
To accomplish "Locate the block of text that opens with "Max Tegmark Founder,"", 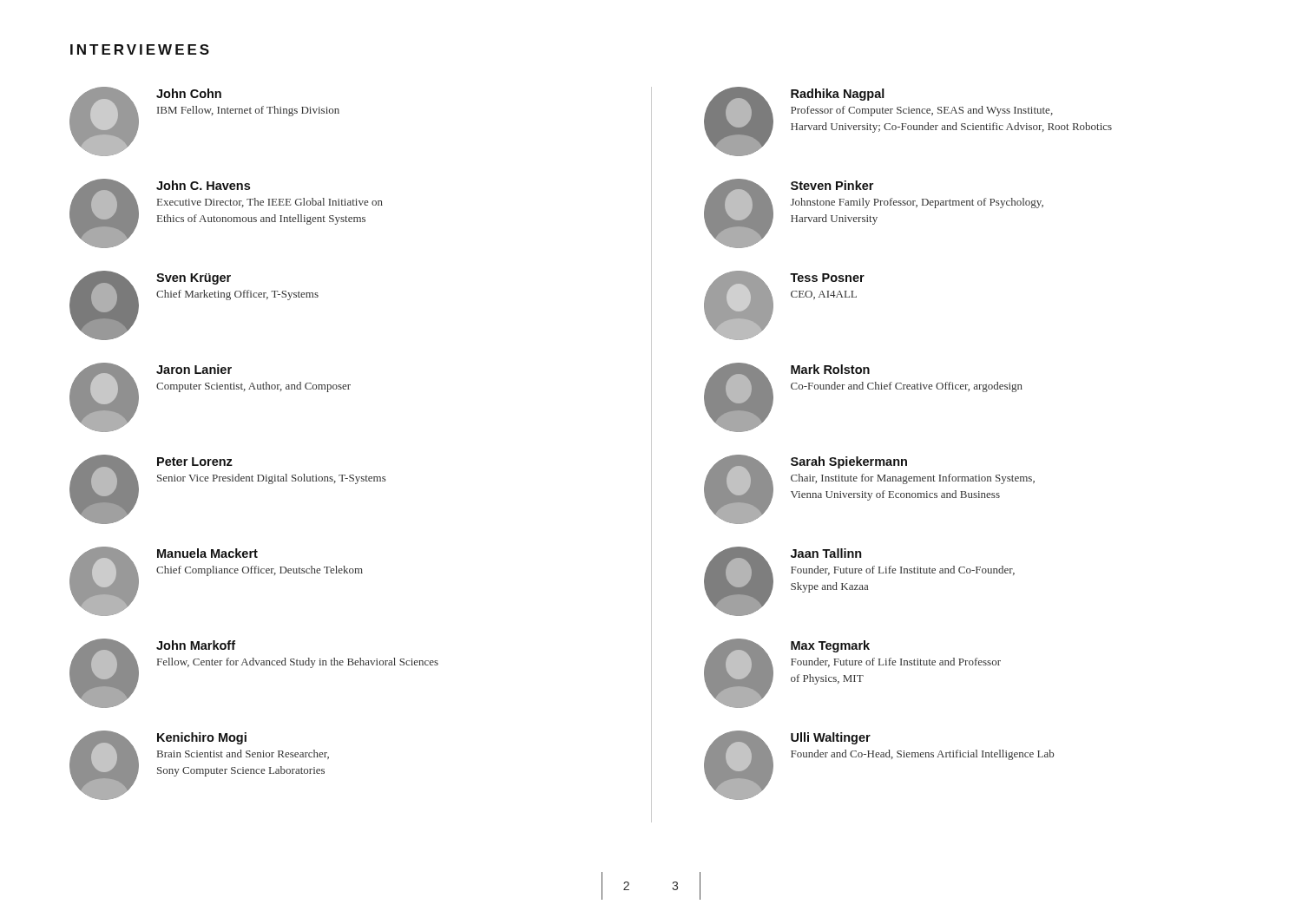I will pyautogui.click(x=852, y=673).
